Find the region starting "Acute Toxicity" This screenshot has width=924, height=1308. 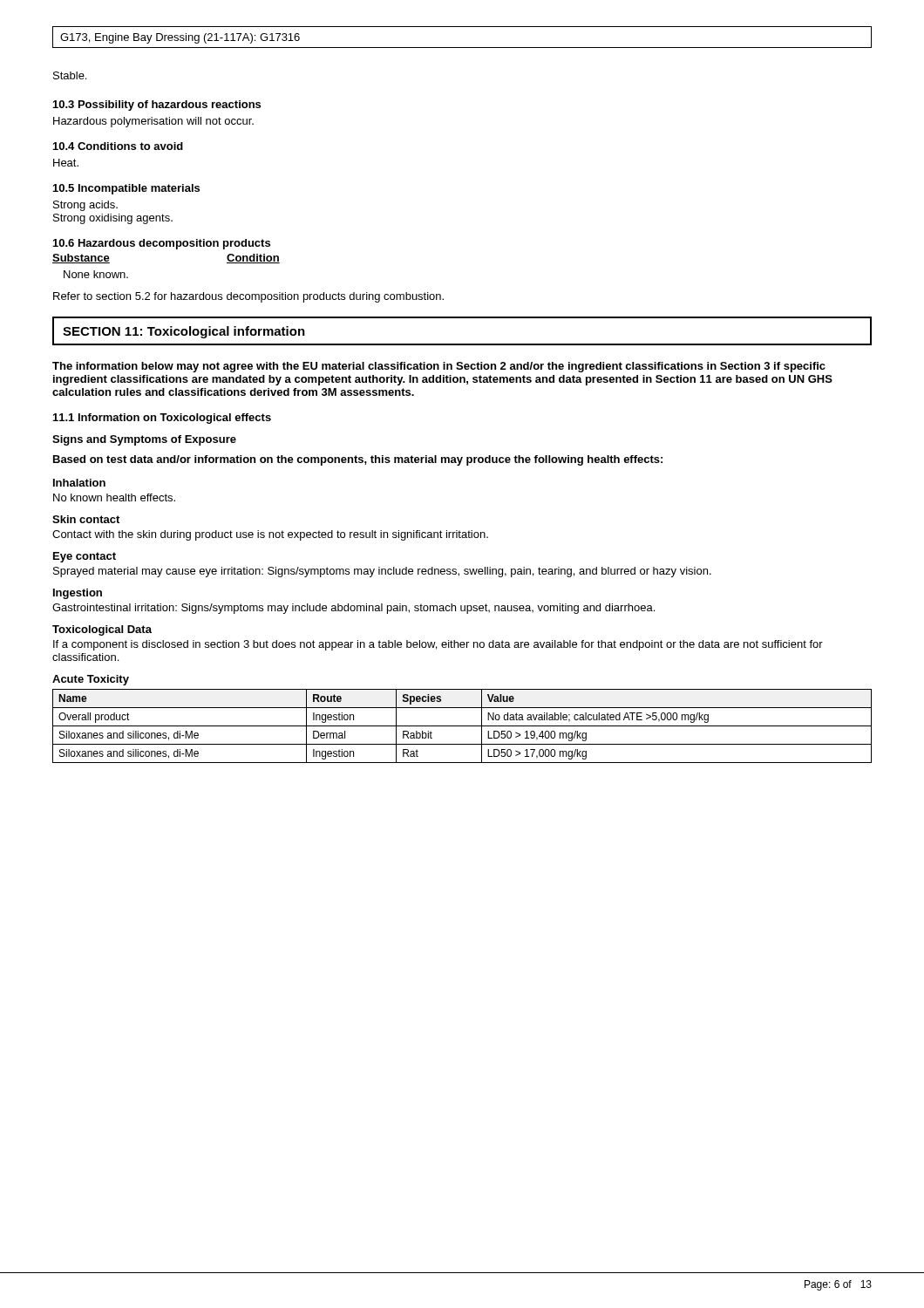click(91, 679)
